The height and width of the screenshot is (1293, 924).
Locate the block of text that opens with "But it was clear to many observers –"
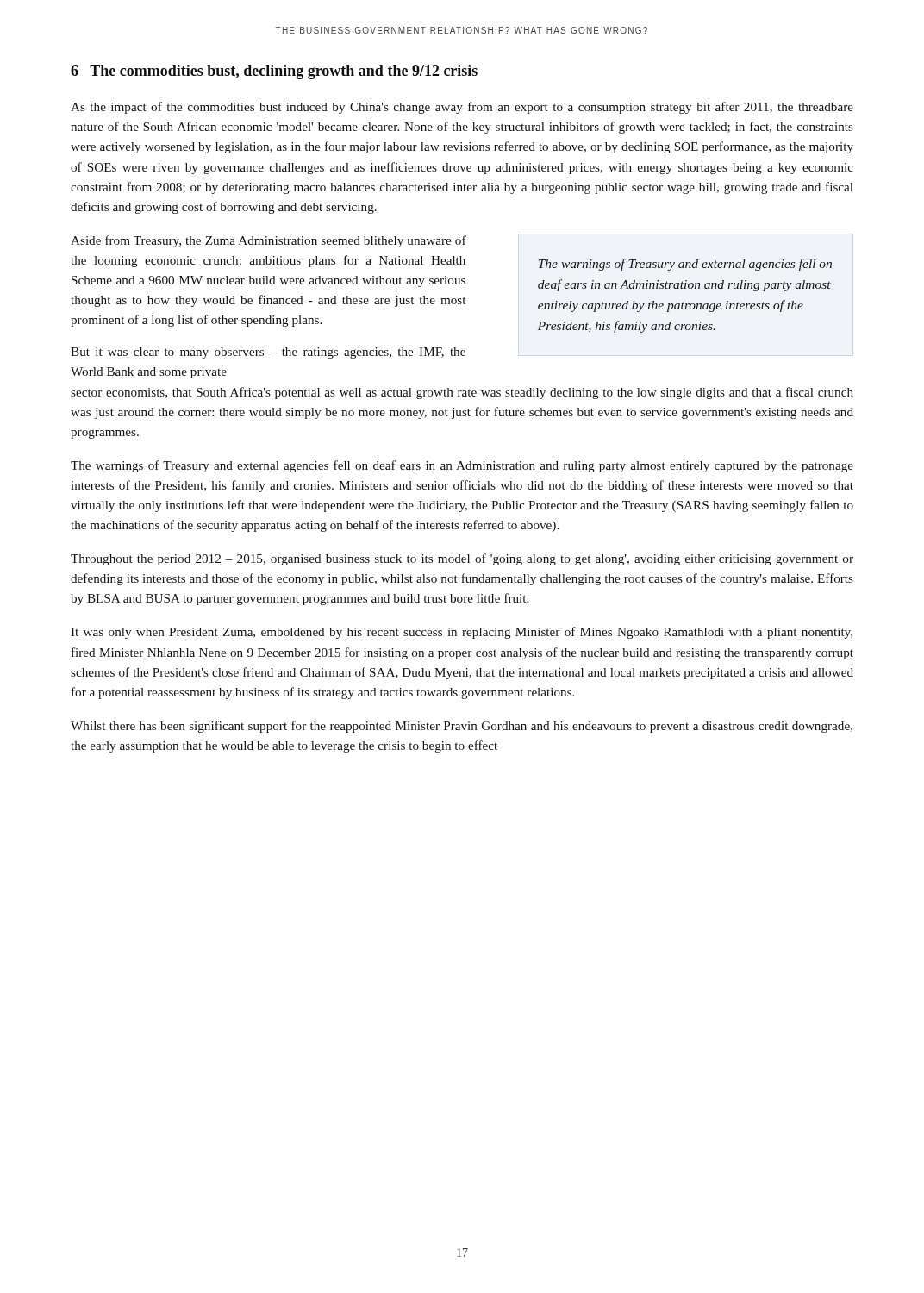(268, 361)
